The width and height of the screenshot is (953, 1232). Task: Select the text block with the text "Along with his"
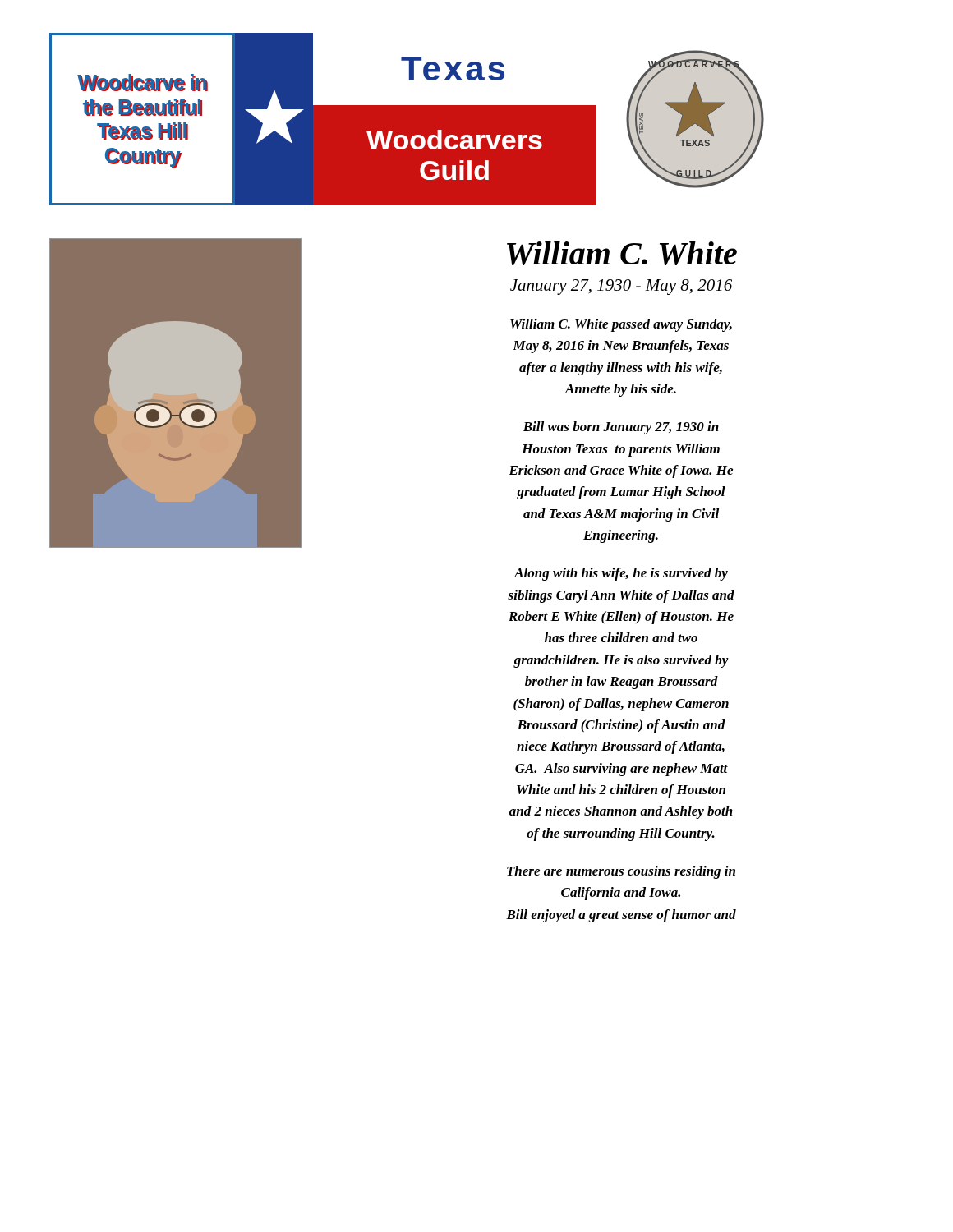tap(621, 703)
